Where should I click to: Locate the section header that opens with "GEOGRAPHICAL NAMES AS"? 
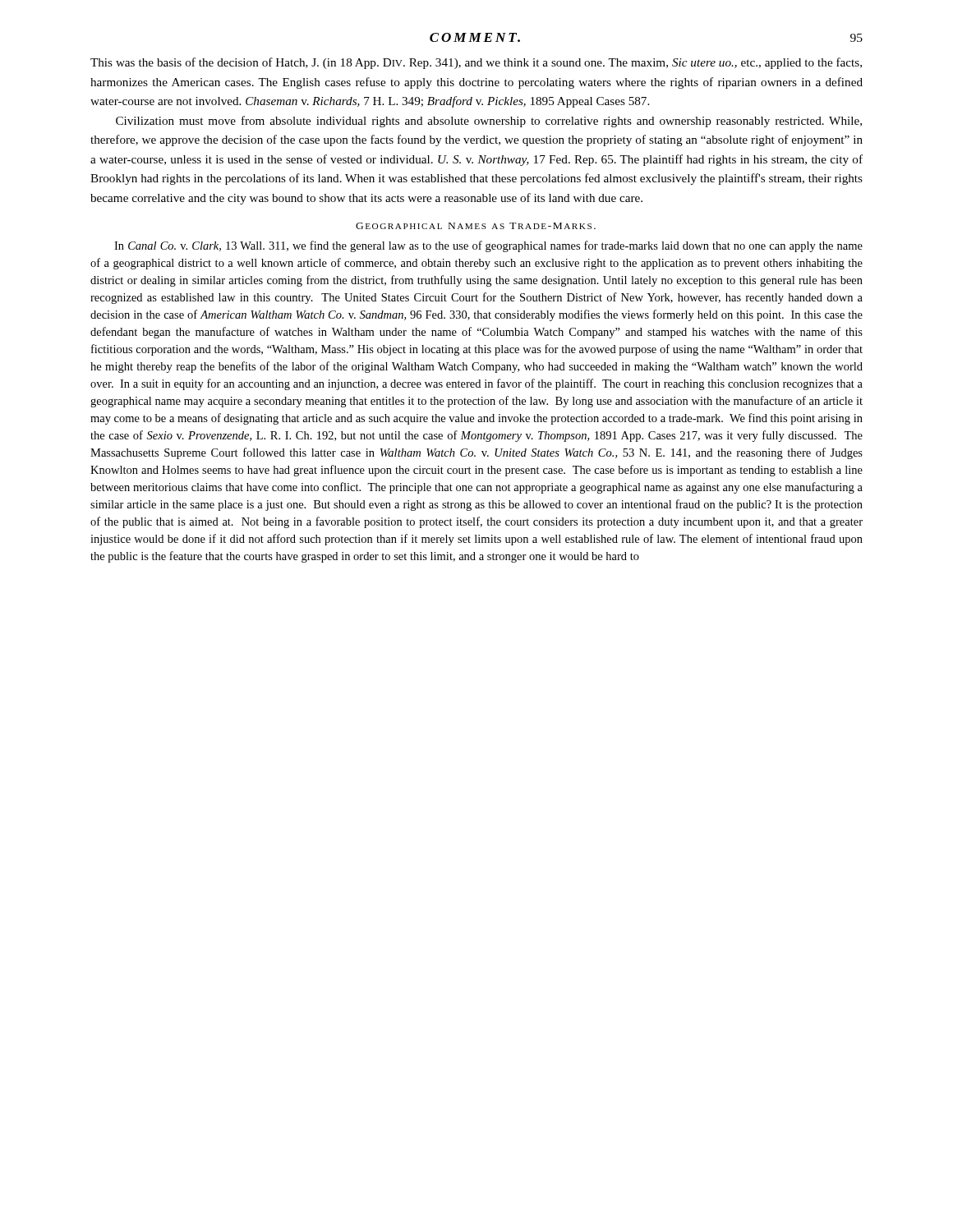tap(476, 225)
